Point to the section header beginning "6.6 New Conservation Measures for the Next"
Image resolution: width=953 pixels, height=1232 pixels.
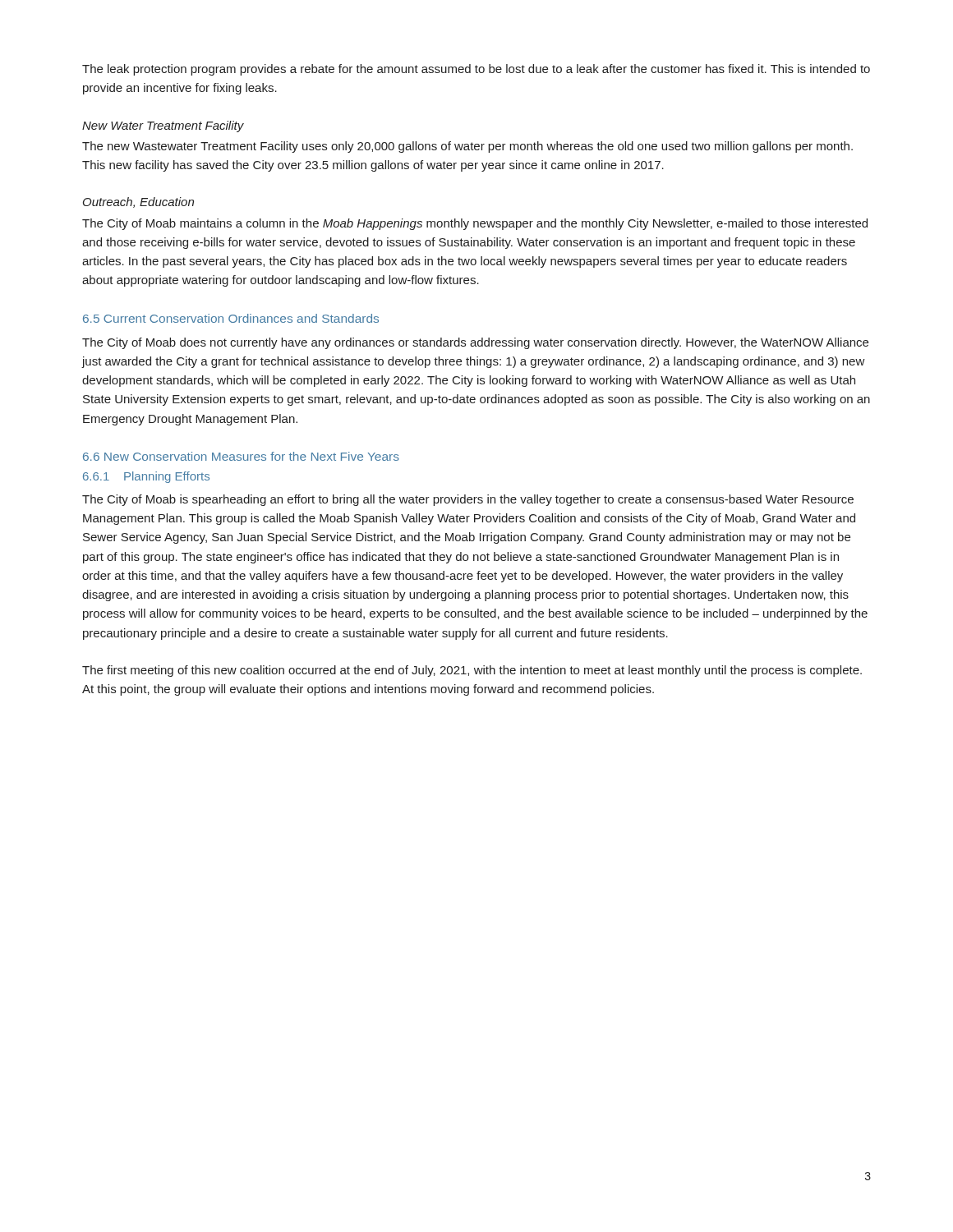241,456
